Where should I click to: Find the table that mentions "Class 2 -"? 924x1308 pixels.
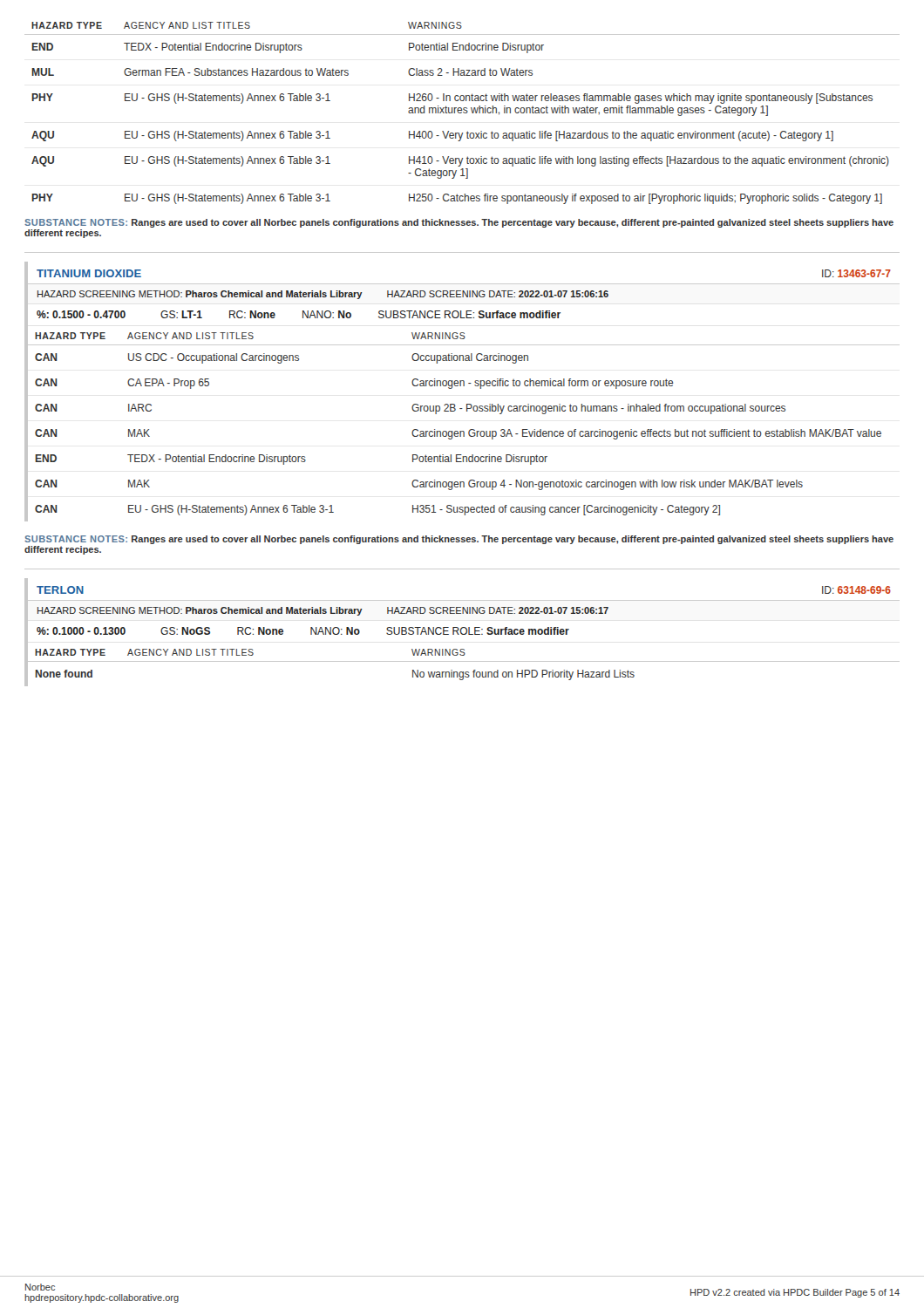pyautogui.click(x=462, y=105)
